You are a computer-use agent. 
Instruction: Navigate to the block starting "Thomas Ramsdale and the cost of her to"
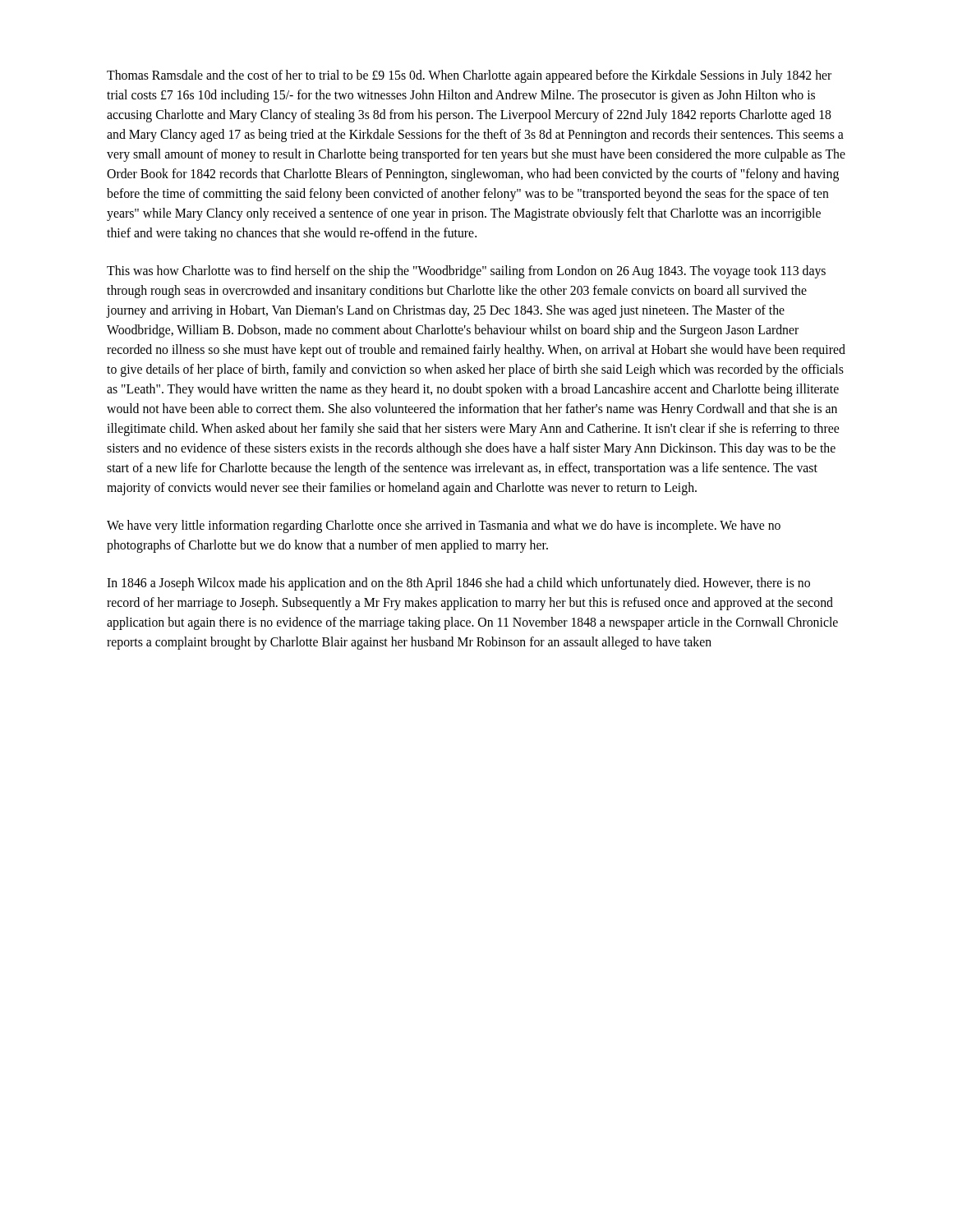(x=476, y=154)
